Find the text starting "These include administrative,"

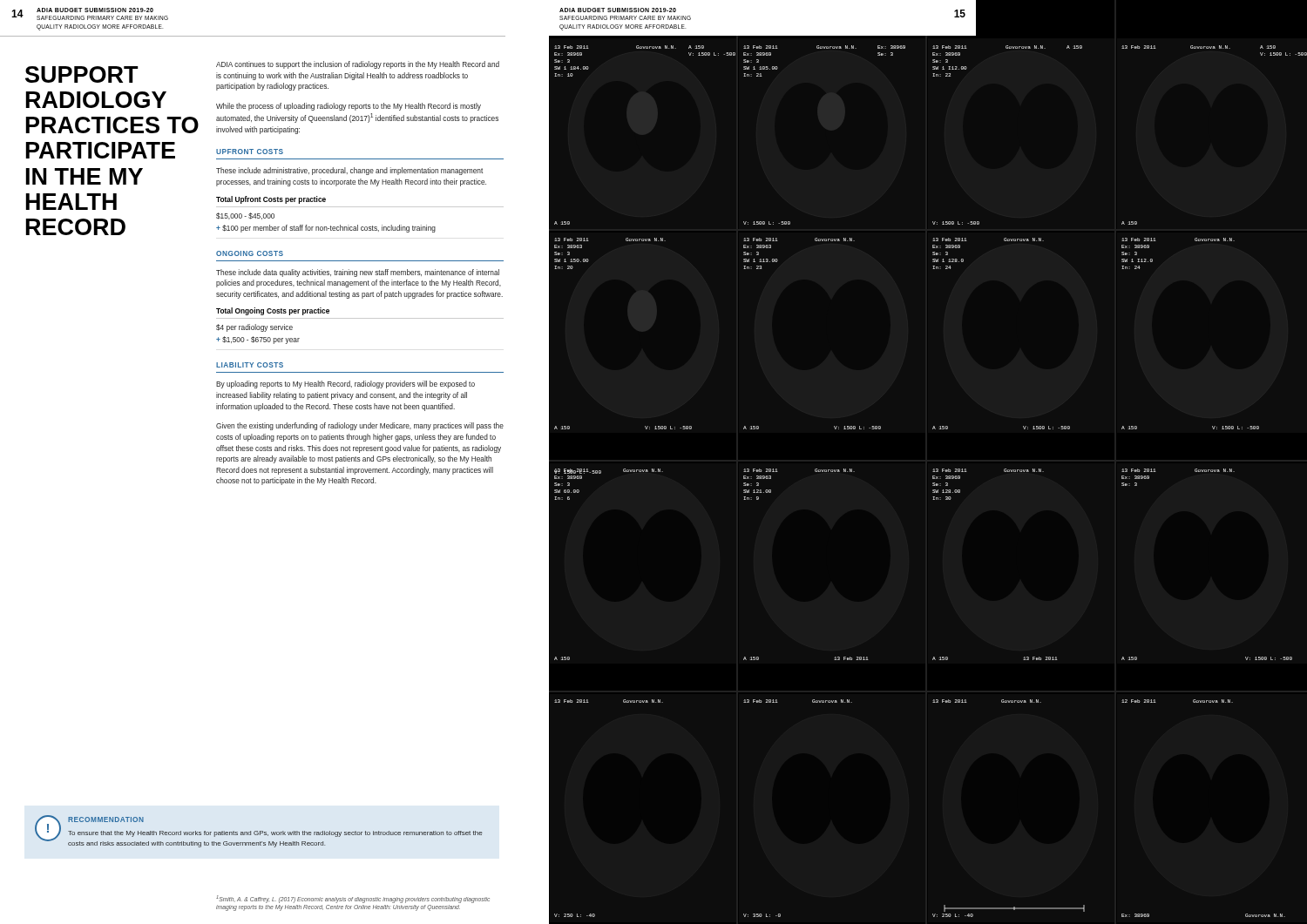pyautogui.click(x=352, y=177)
